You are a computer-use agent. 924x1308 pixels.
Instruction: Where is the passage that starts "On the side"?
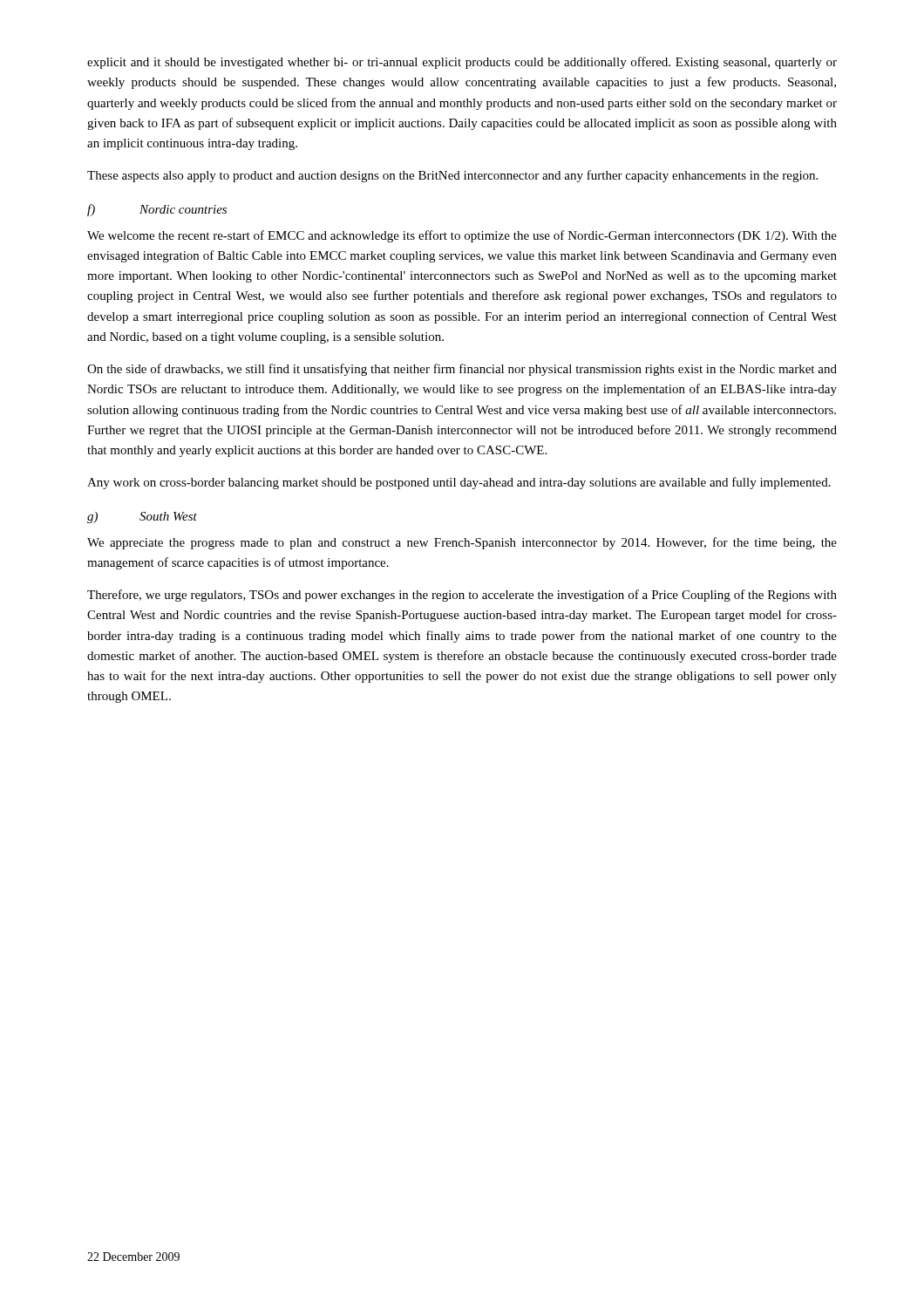[x=462, y=409]
